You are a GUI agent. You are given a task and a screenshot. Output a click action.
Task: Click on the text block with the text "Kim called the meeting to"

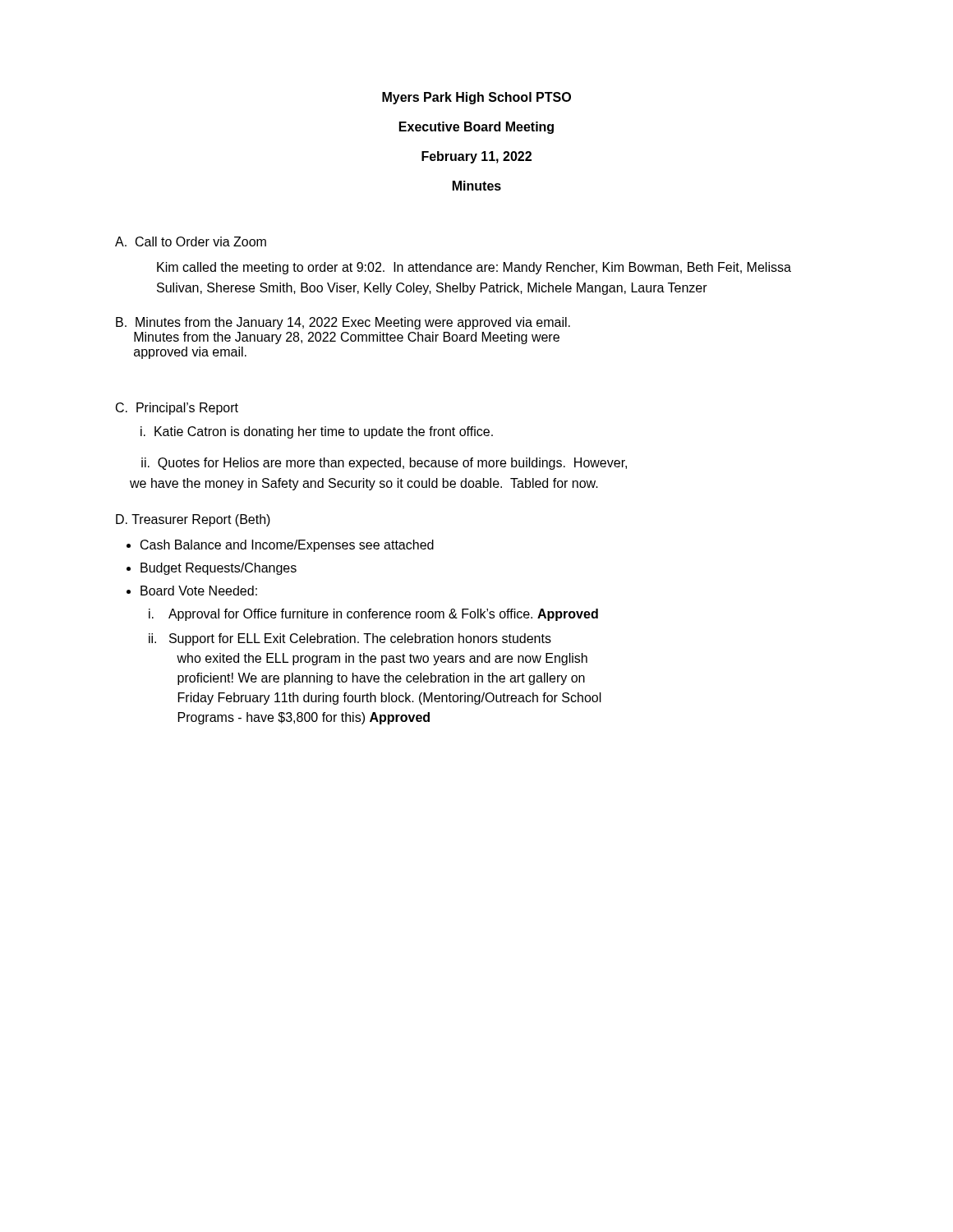(474, 278)
